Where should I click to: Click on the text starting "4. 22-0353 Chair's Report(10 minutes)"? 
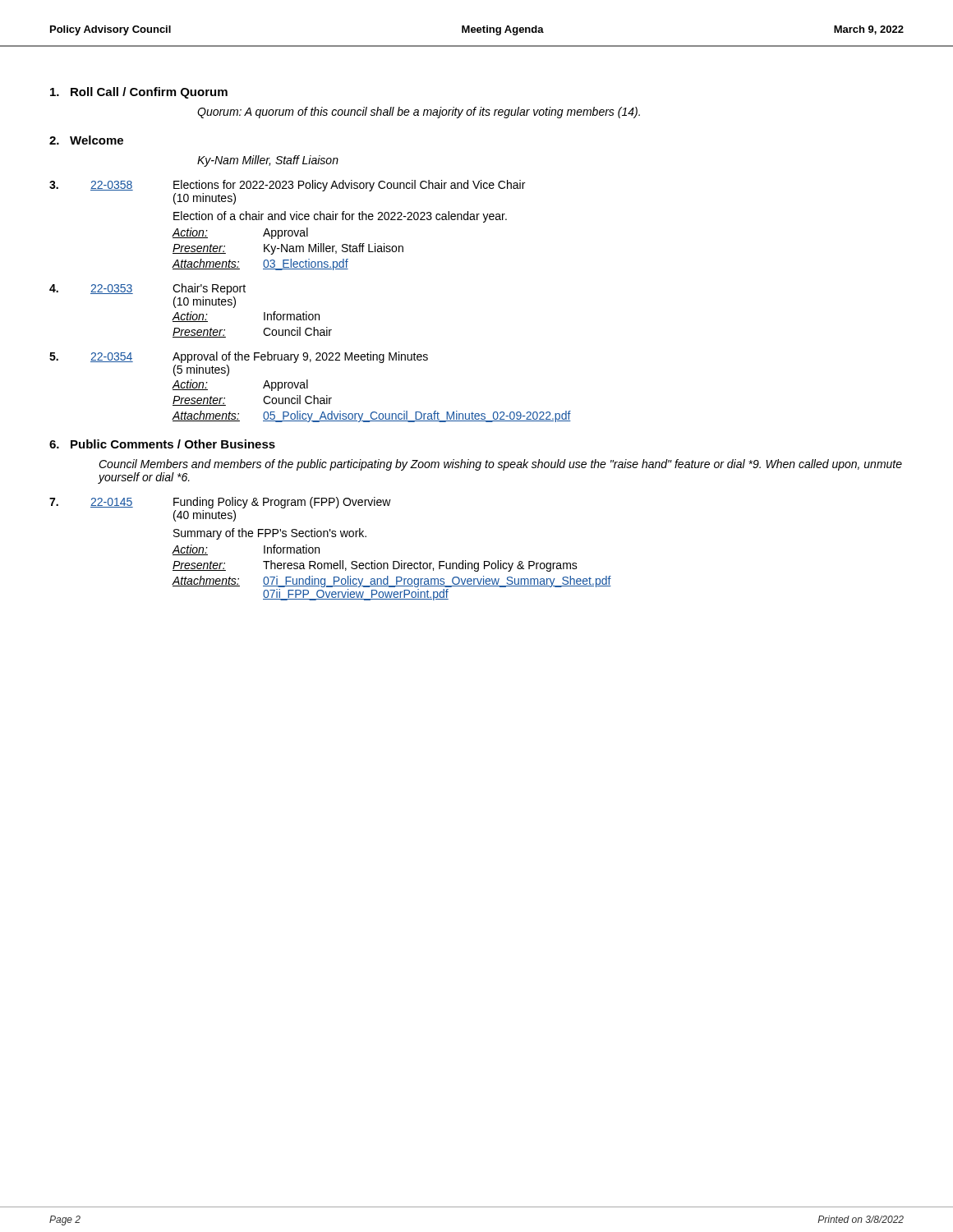point(112,289)
